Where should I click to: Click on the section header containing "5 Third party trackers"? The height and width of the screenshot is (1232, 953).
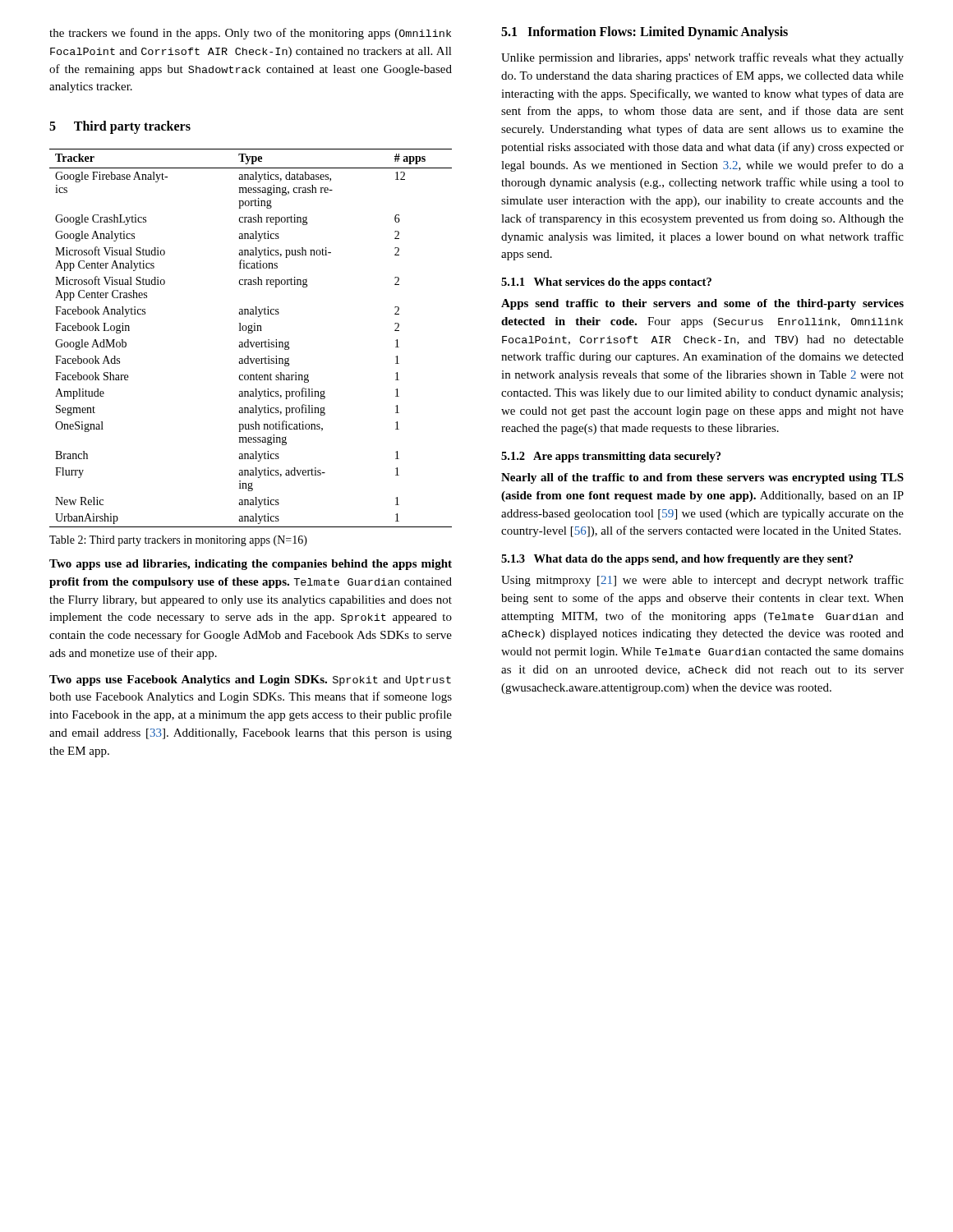click(x=120, y=126)
